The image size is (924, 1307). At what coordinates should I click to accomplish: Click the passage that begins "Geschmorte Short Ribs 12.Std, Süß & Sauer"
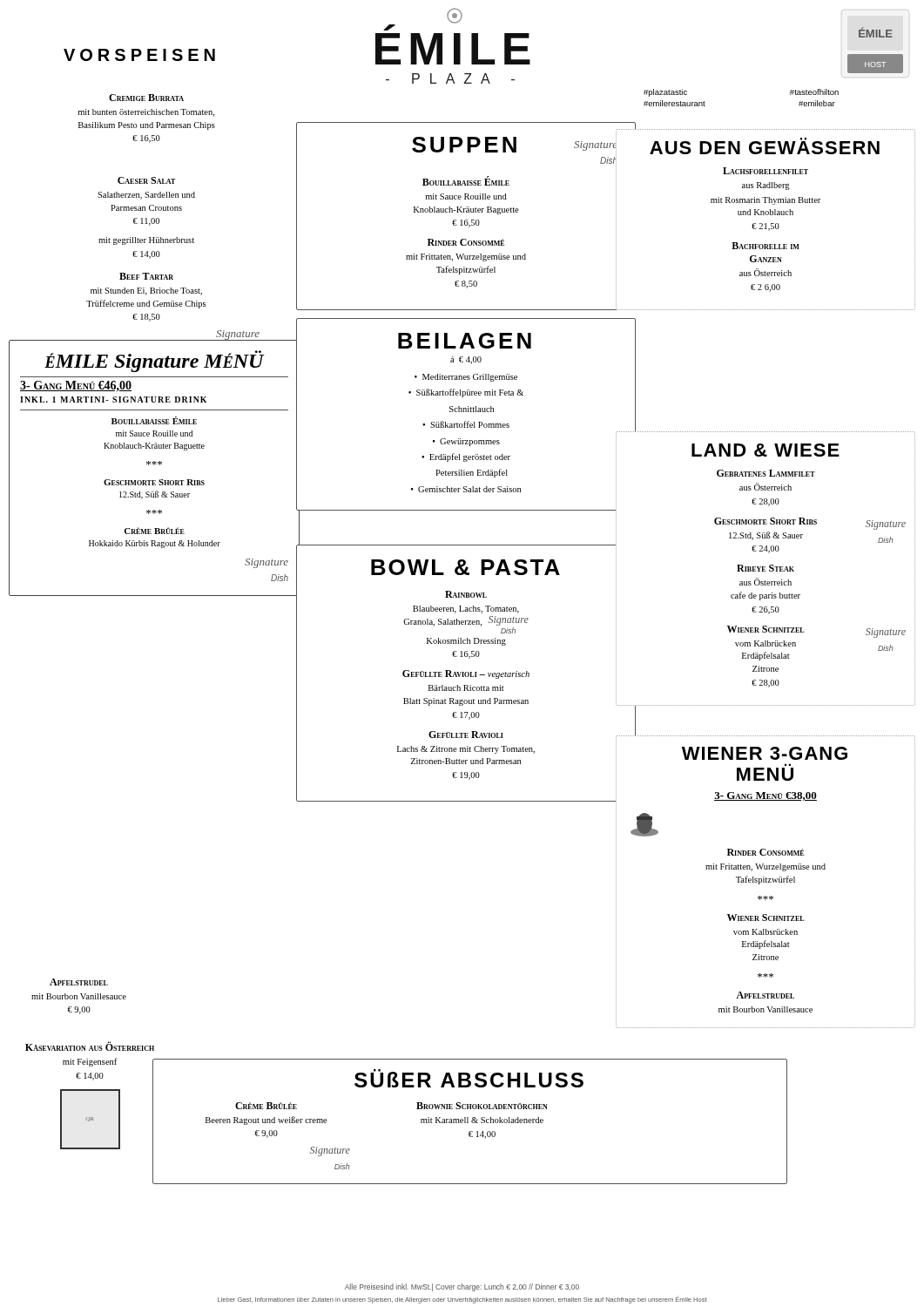click(765, 534)
